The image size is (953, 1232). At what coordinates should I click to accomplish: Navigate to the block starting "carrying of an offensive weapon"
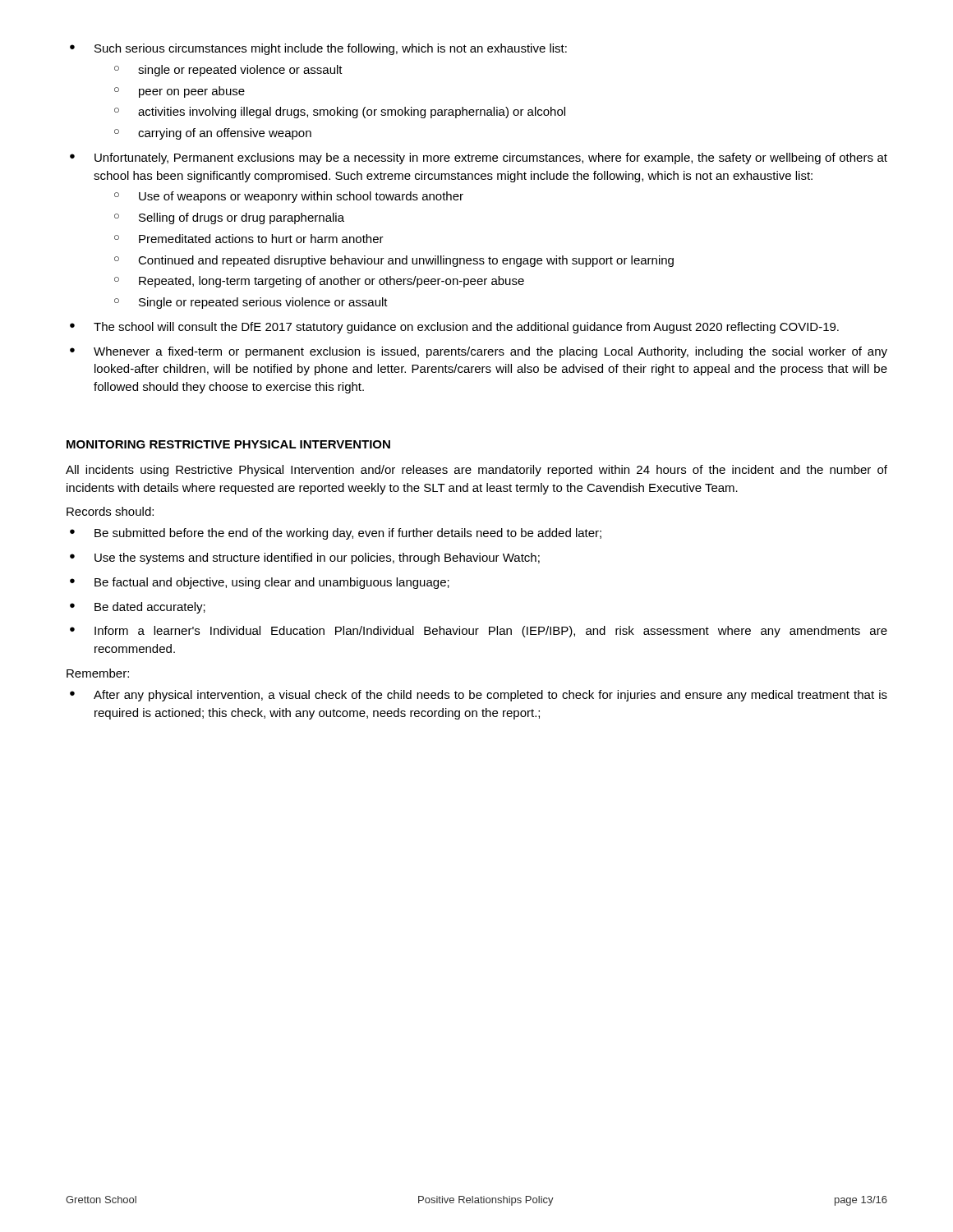coord(225,133)
